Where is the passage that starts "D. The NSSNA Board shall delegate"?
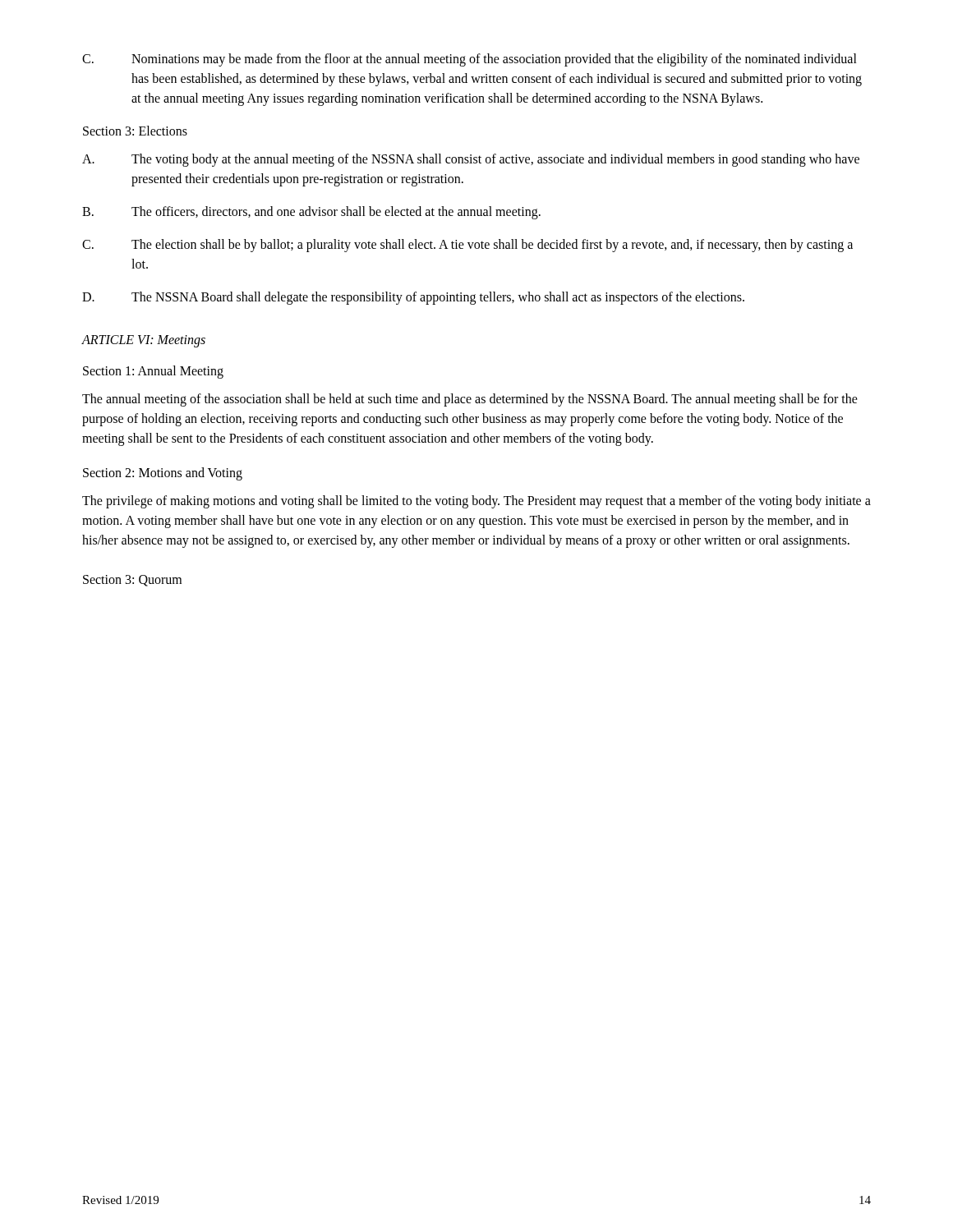The width and height of the screenshot is (953, 1232). 476,297
